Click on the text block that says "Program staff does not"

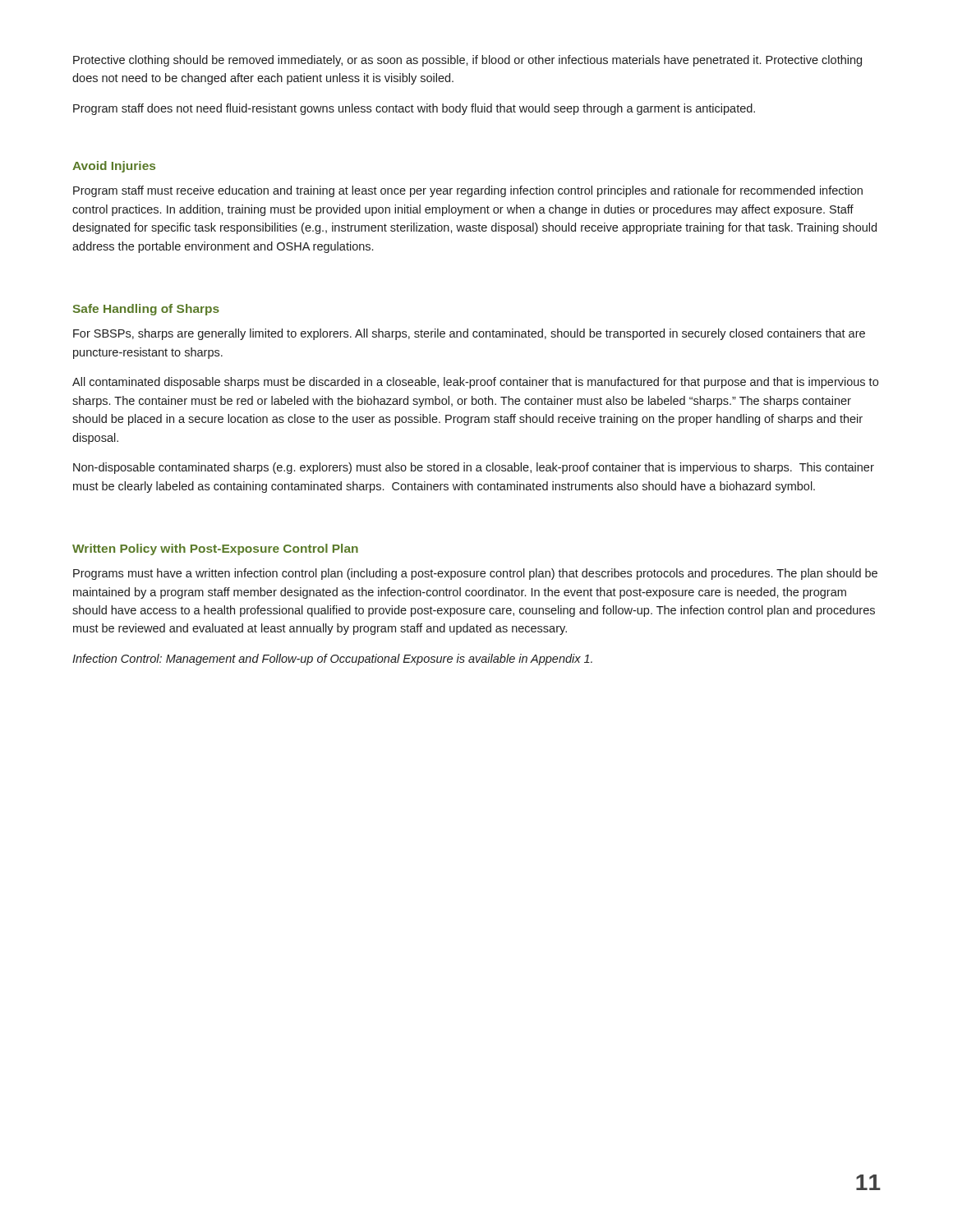tap(414, 108)
